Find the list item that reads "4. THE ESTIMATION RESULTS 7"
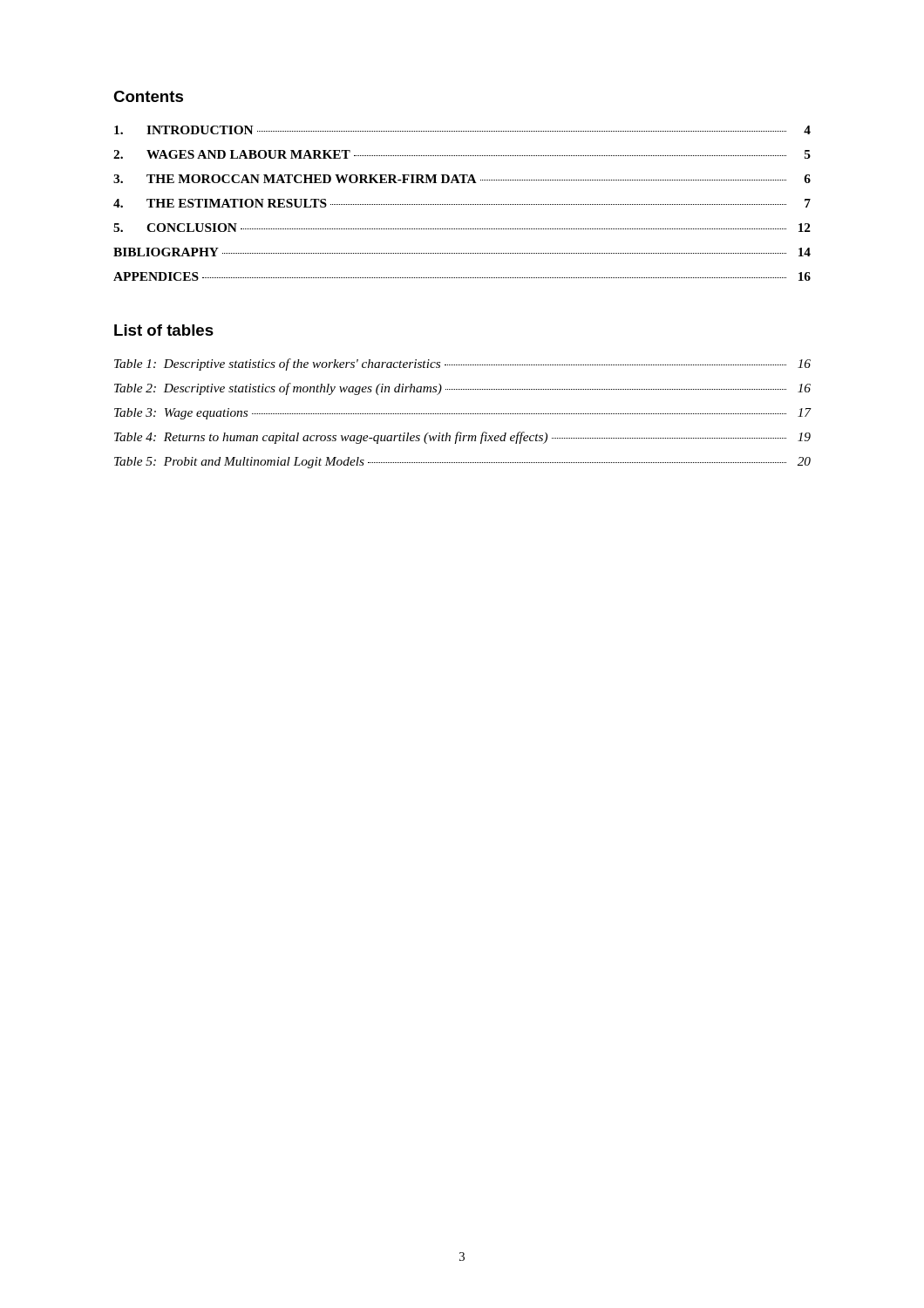The height and width of the screenshot is (1308, 924). 462,203
